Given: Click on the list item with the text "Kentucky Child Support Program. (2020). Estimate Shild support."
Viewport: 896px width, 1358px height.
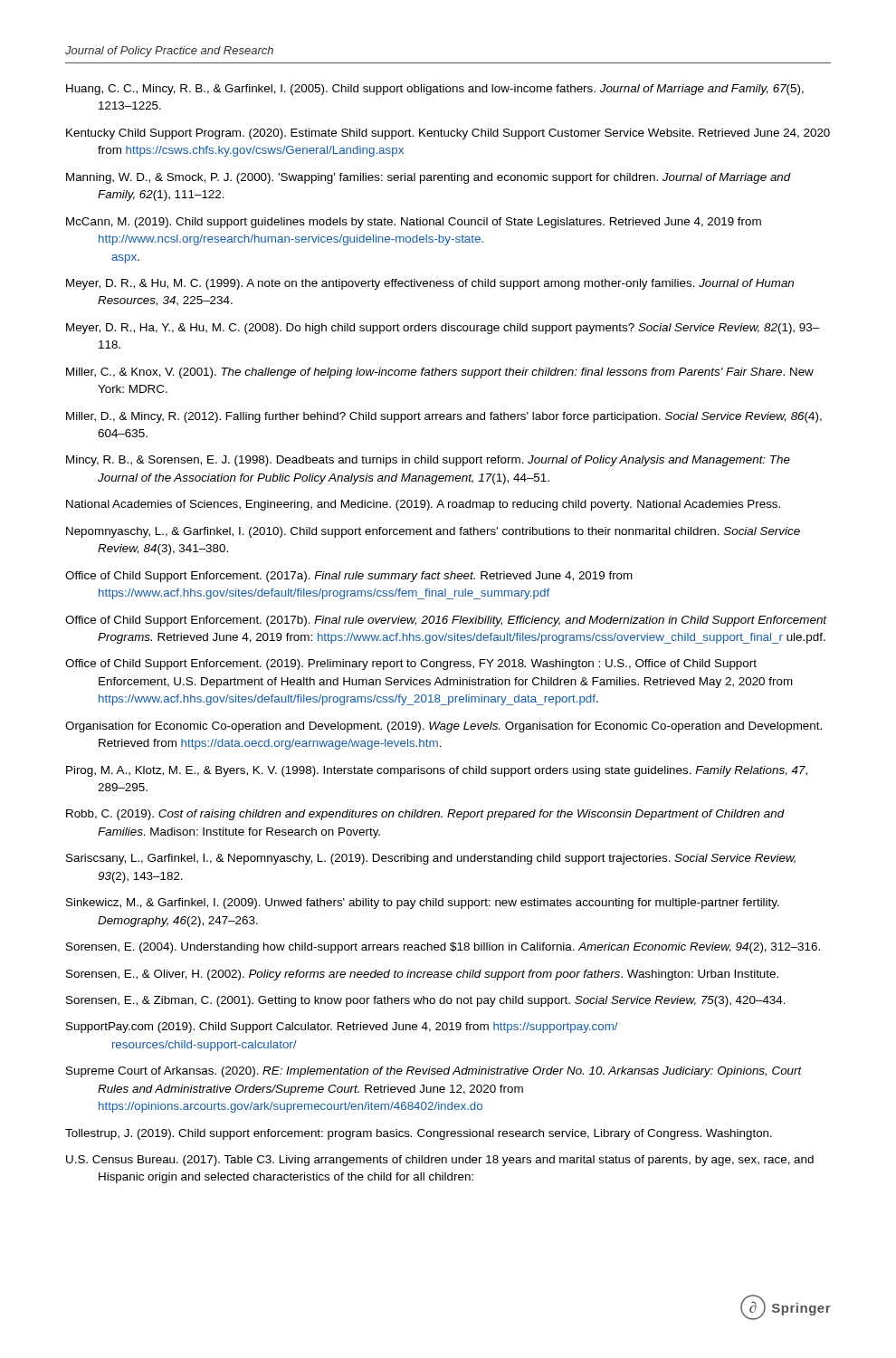Looking at the screenshot, I should tap(448, 141).
